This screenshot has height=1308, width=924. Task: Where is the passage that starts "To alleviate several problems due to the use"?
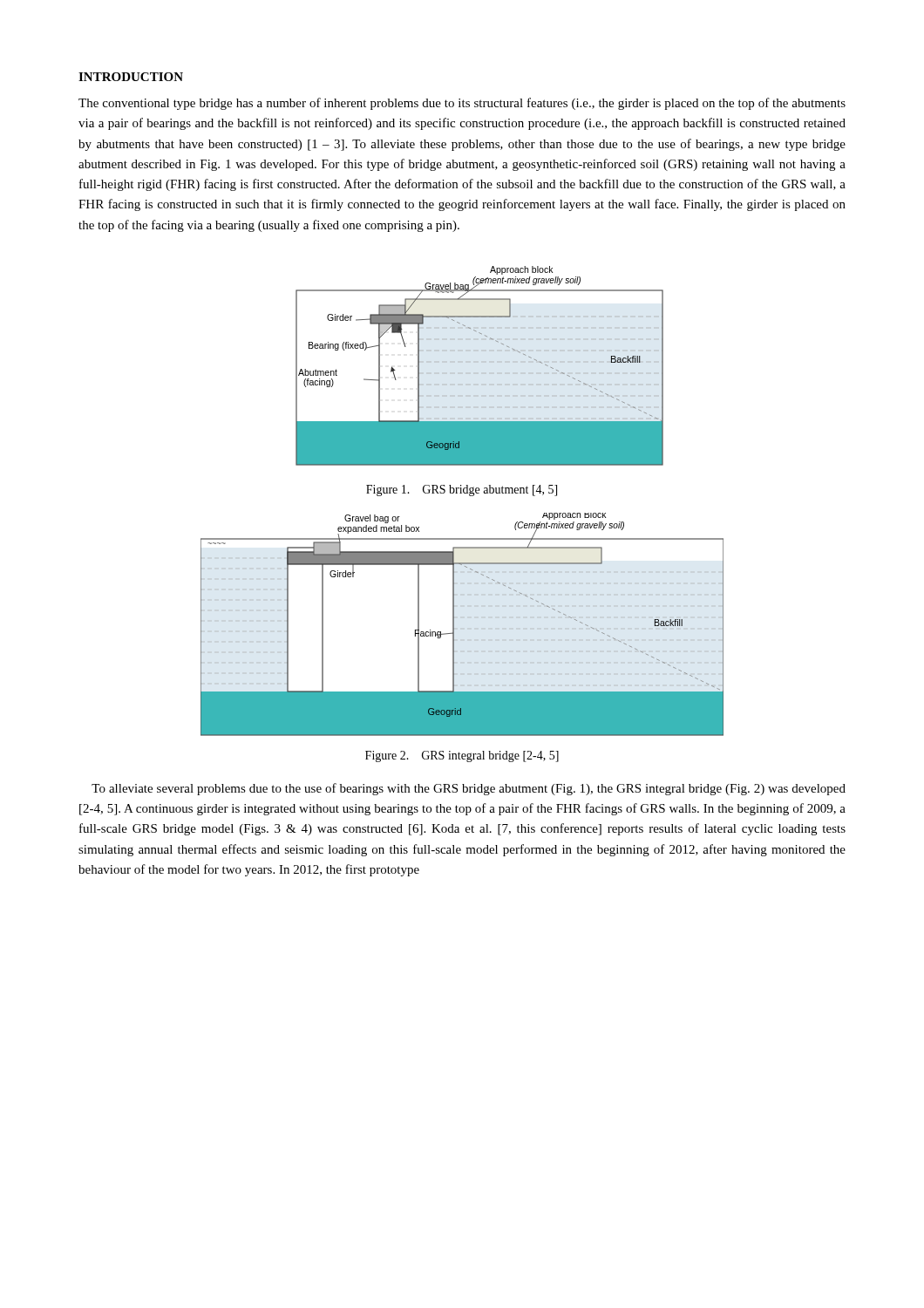click(462, 829)
